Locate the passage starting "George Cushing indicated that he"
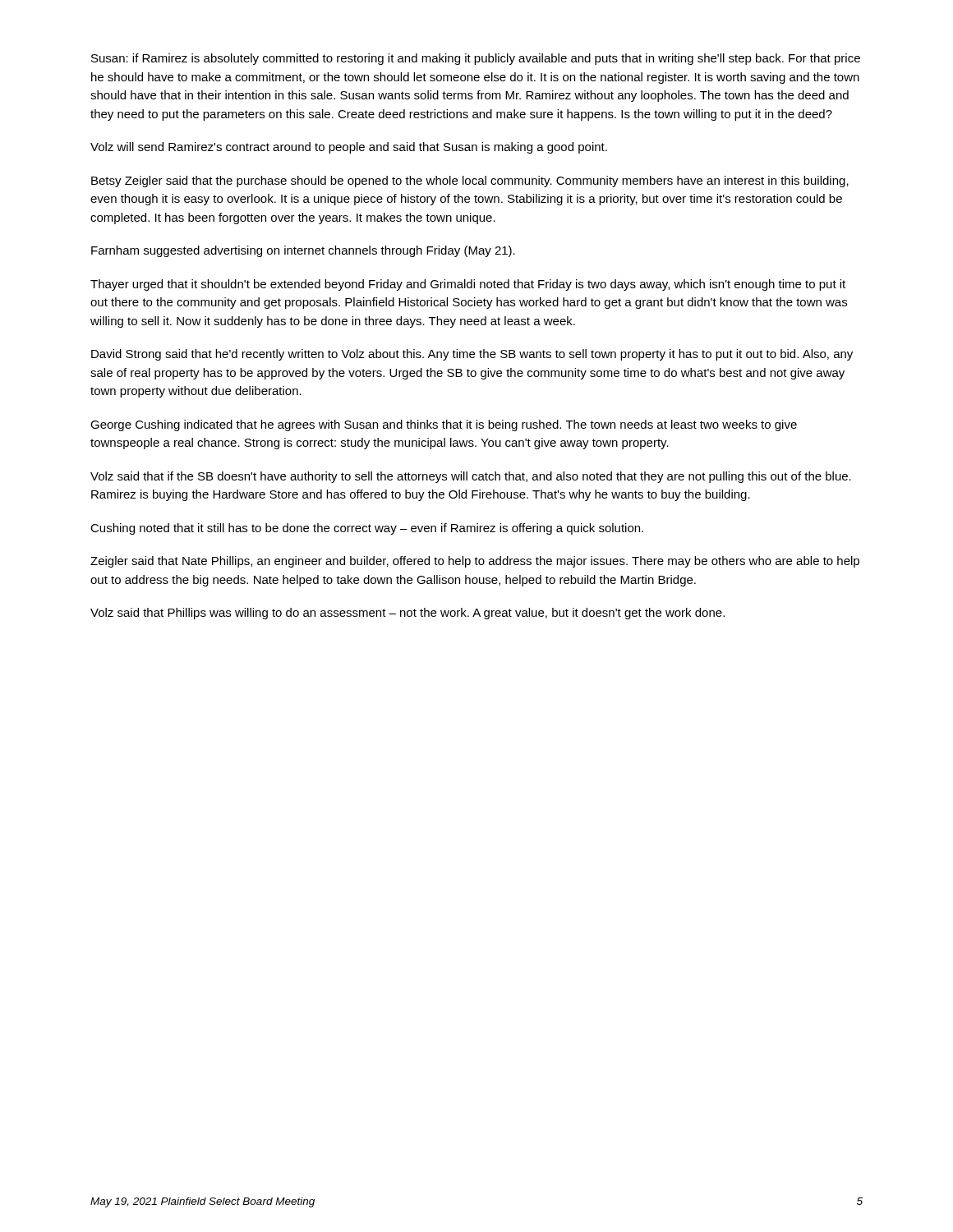This screenshot has height=1232, width=953. 444,433
